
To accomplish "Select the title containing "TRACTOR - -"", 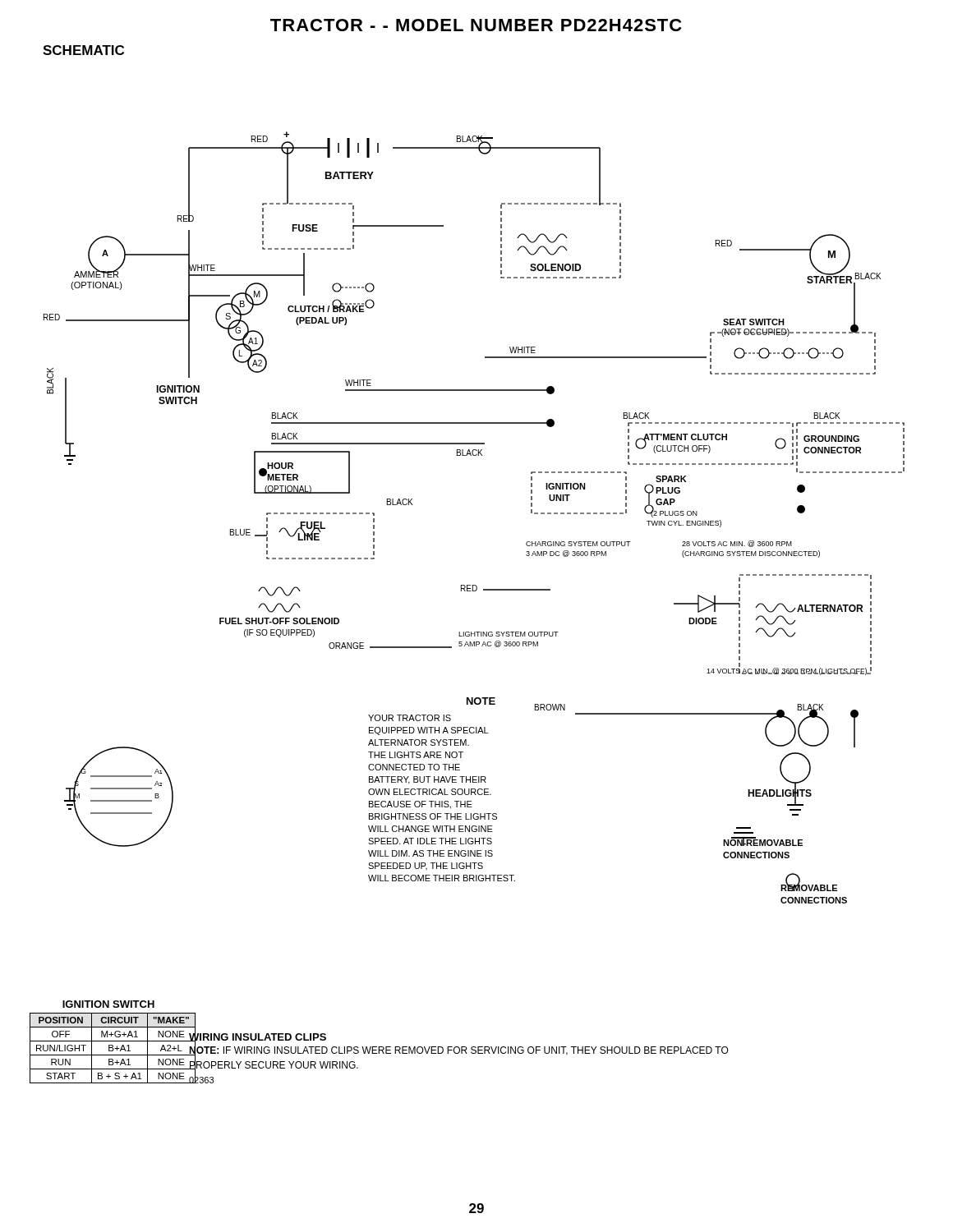I will (476, 25).
